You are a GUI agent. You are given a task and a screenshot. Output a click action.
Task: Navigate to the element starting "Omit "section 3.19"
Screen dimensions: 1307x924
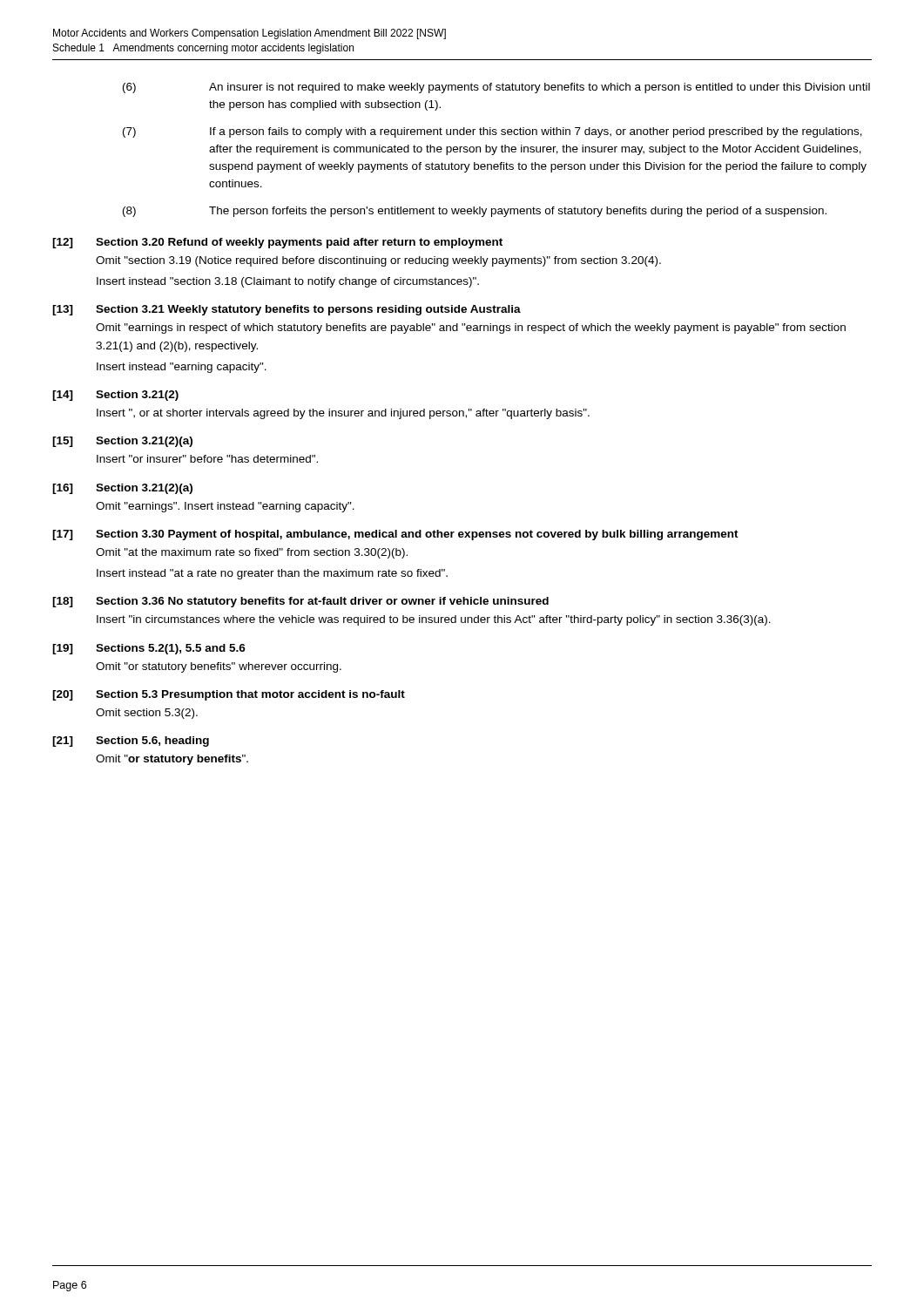[x=379, y=260]
